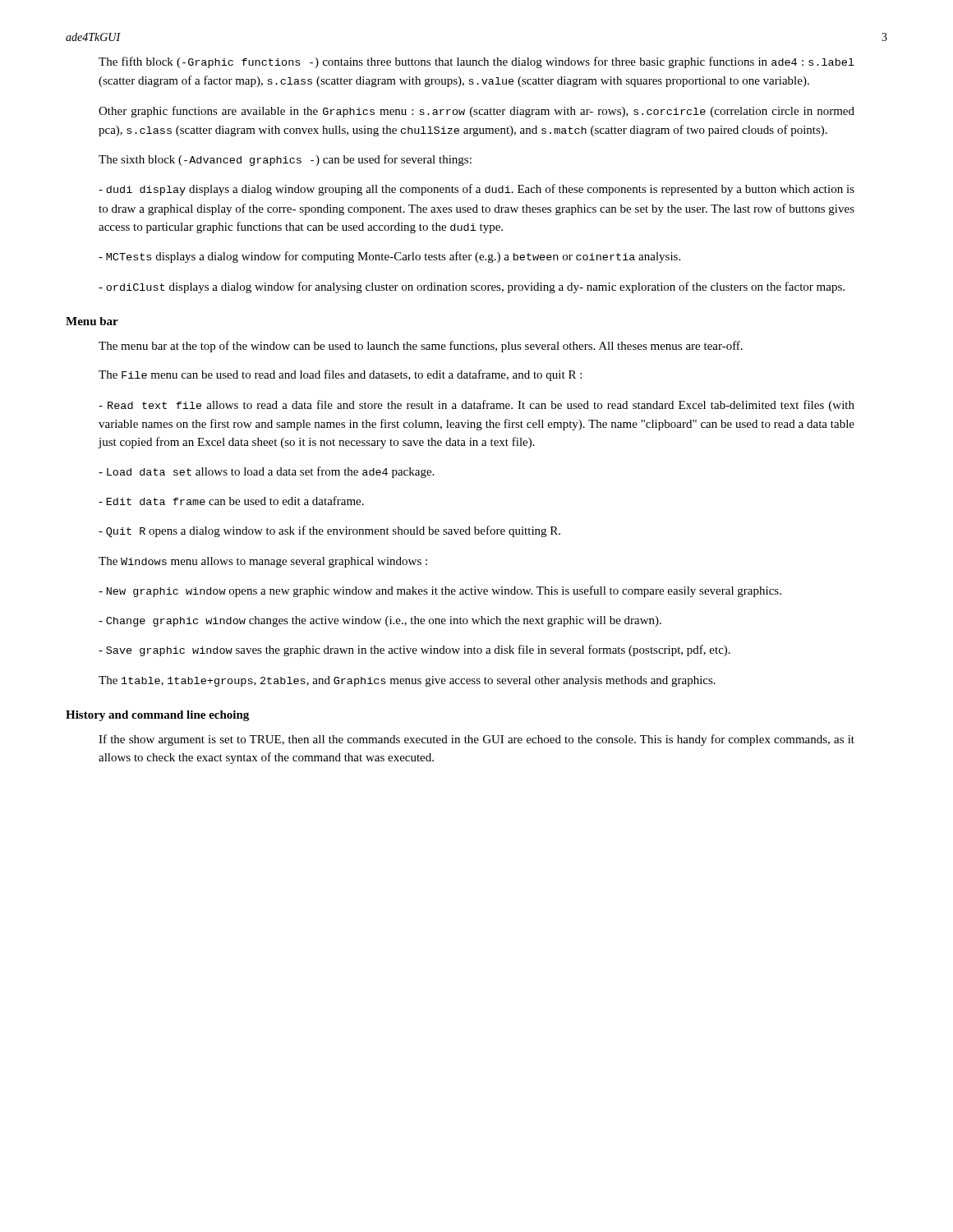Locate the region starting "Other graphic functions are available in the Graphics"

pos(476,120)
